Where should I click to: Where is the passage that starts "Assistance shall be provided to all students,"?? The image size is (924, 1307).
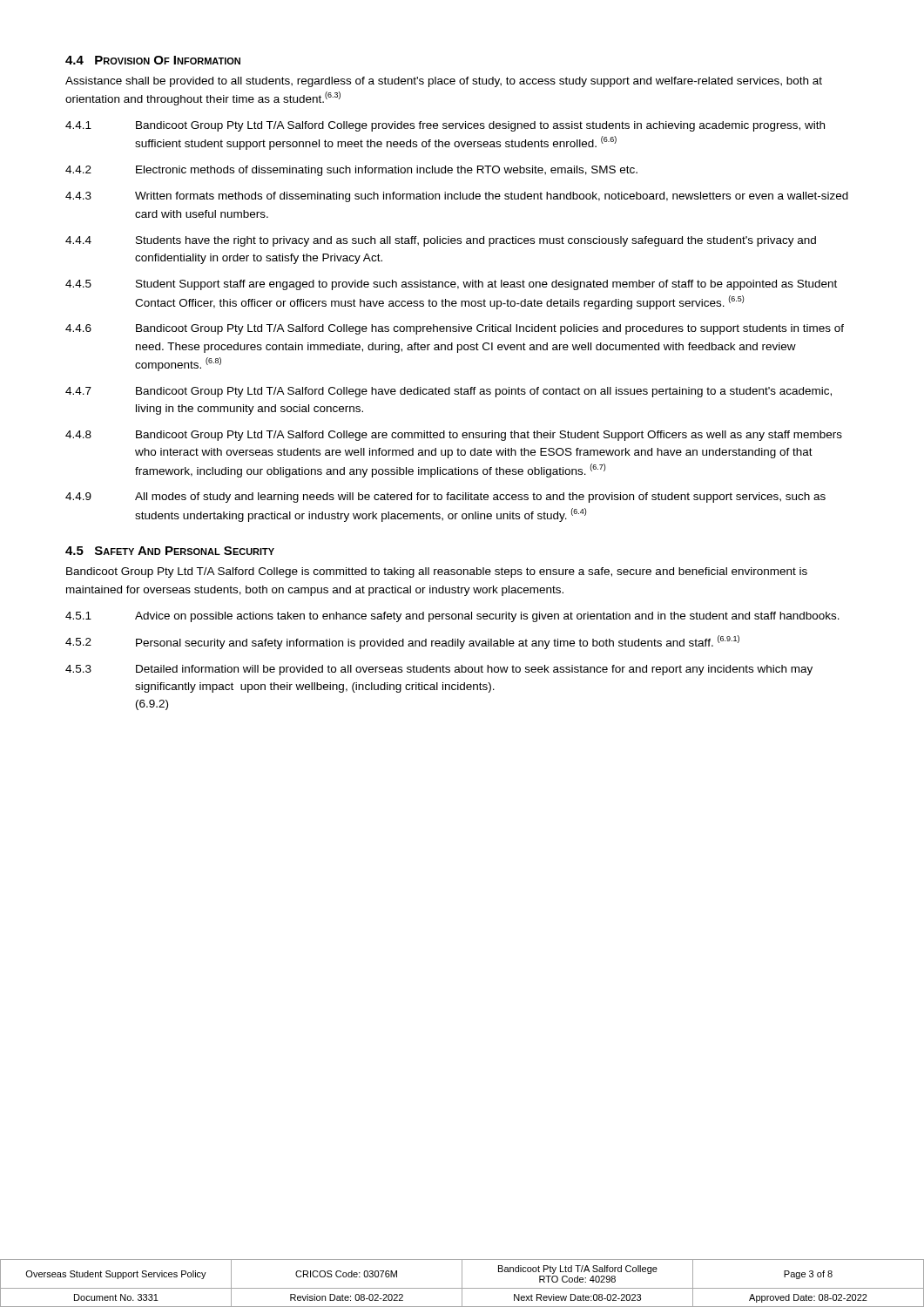point(444,90)
